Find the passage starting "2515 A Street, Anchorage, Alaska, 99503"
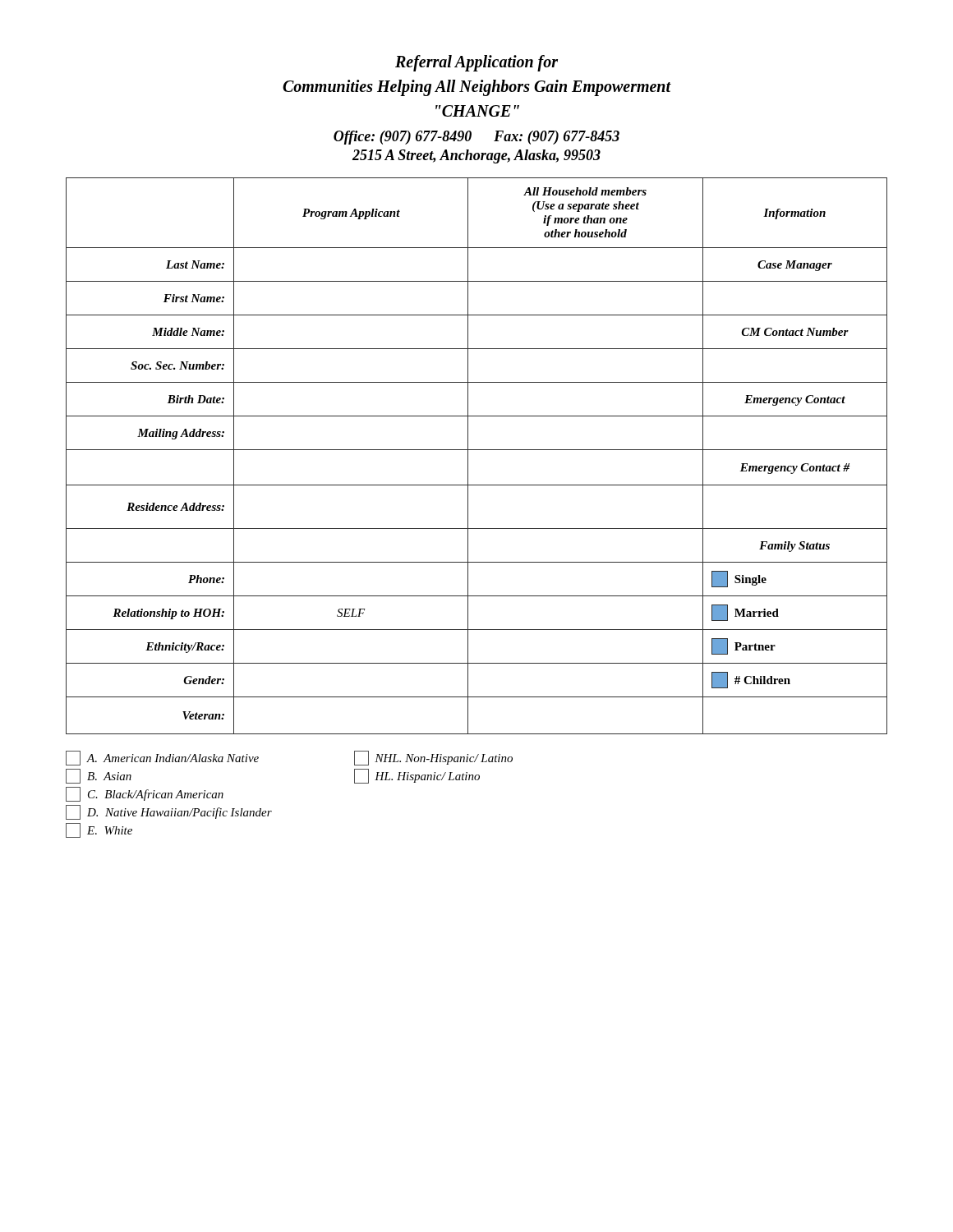Viewport: 953px width, 1232px height. point(476,155)
